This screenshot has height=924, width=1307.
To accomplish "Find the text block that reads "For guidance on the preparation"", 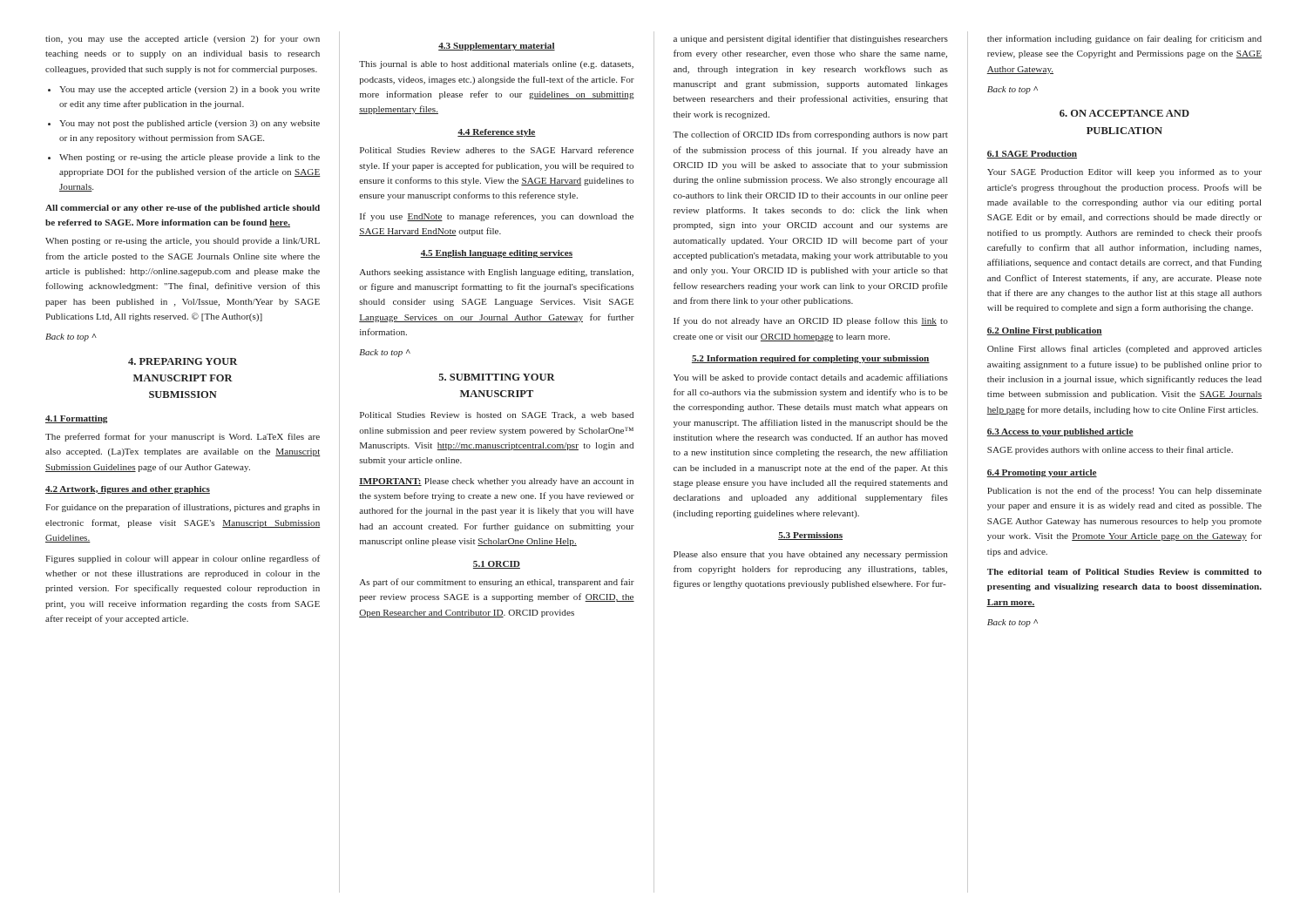I will [183, 523].
